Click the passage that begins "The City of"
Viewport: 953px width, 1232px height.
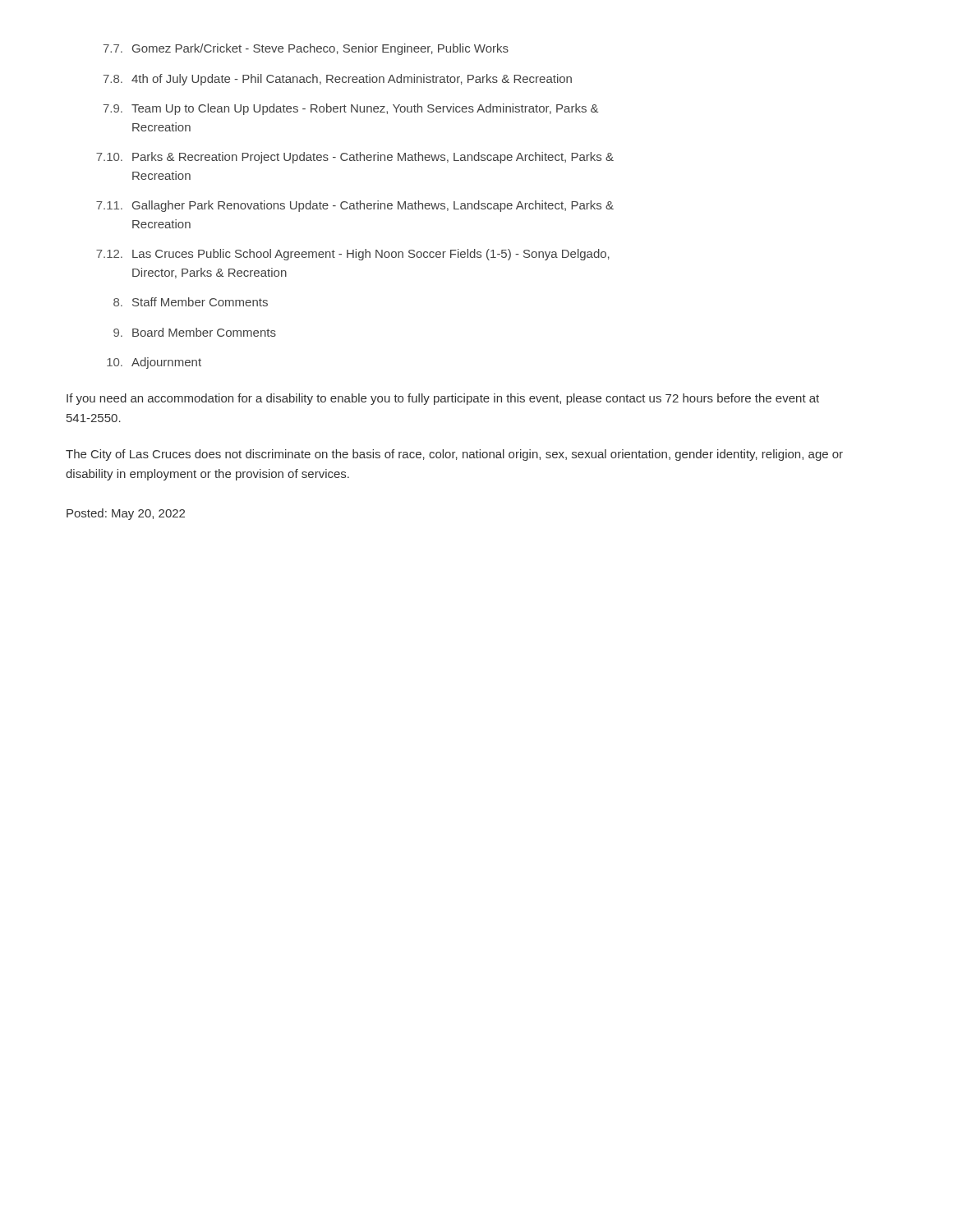[x=454, y=463]
